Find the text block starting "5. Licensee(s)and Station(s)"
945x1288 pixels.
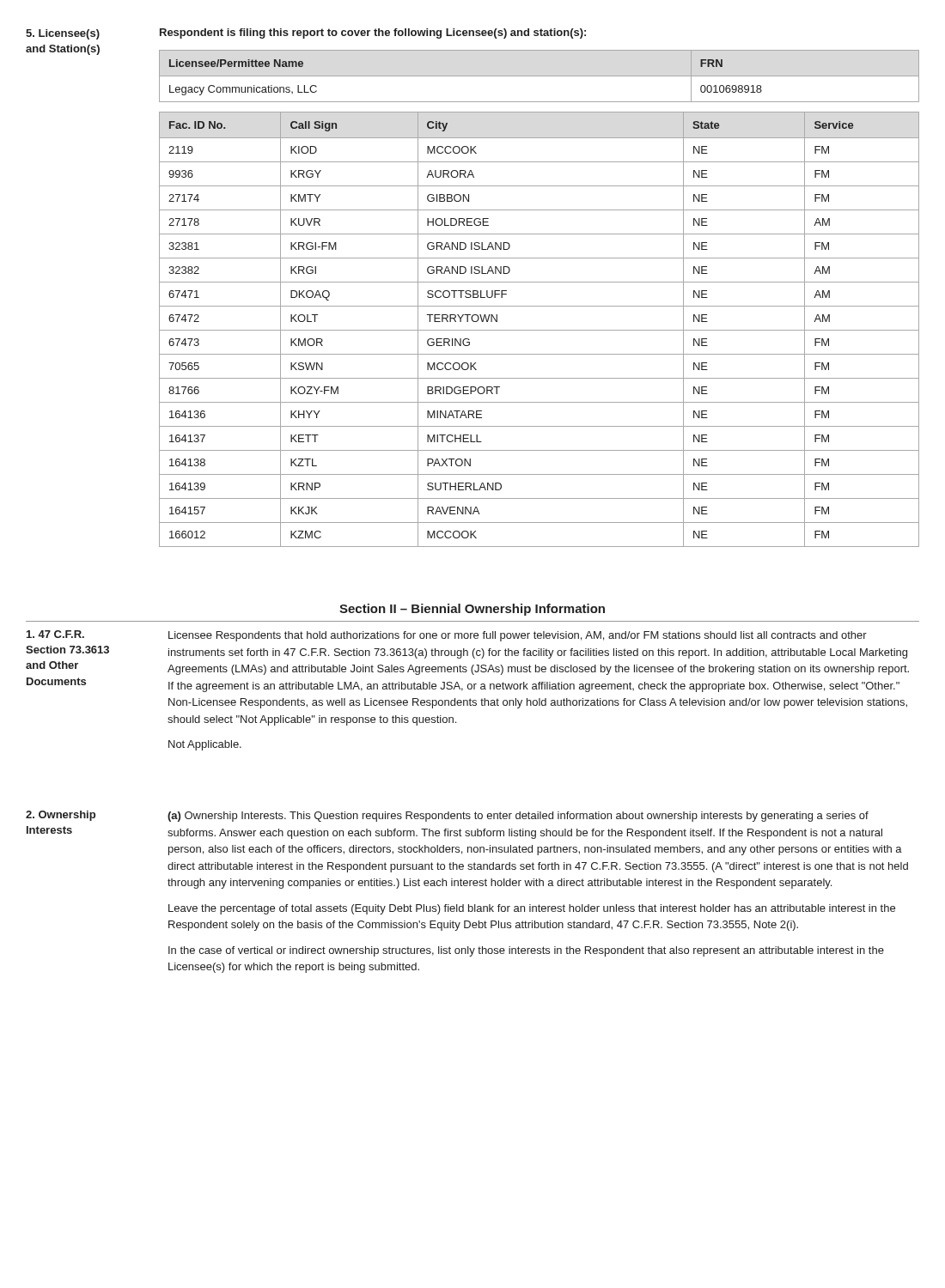(x=63, y=41)
